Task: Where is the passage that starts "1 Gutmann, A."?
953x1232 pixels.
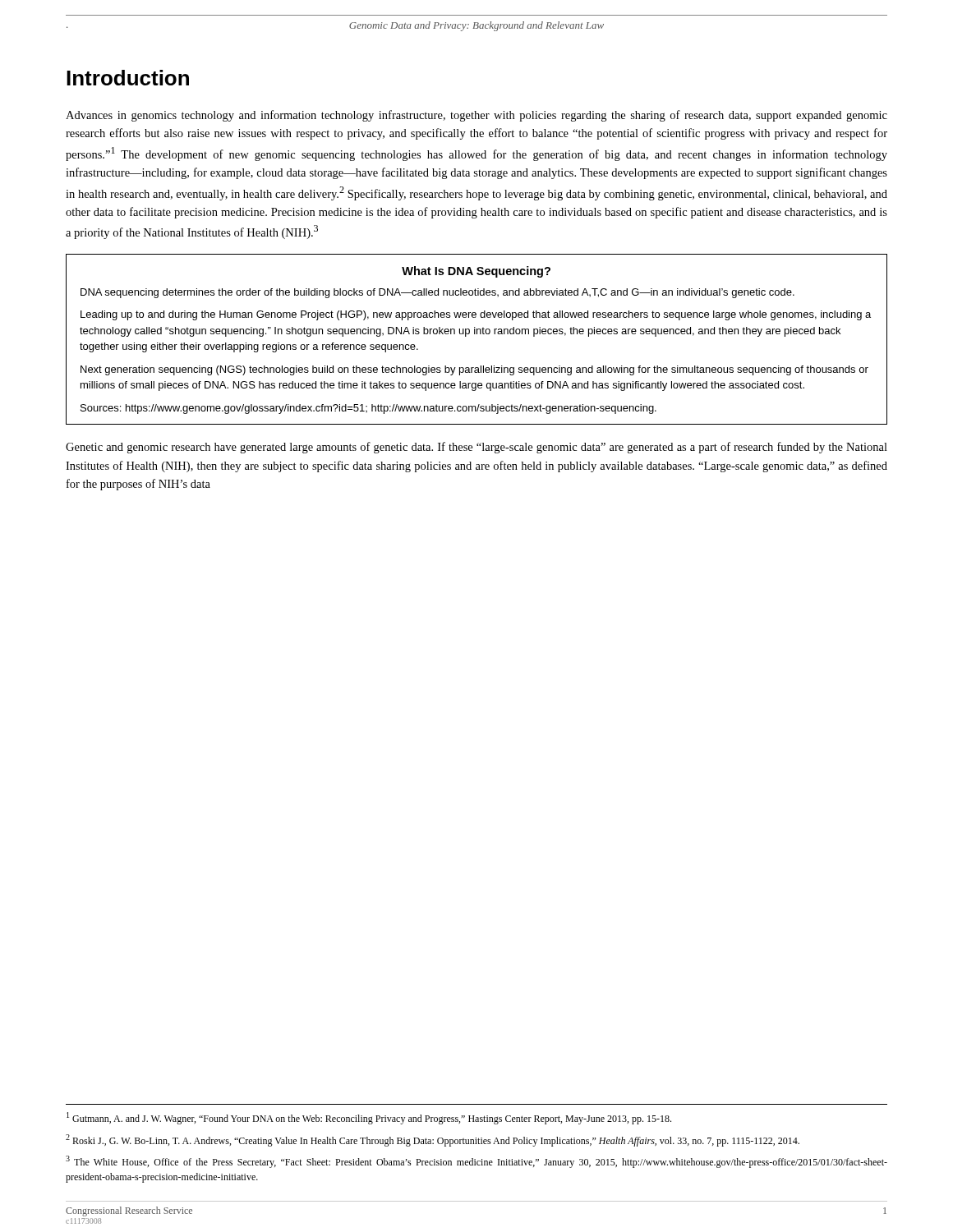Action: tap(369, 1118)
